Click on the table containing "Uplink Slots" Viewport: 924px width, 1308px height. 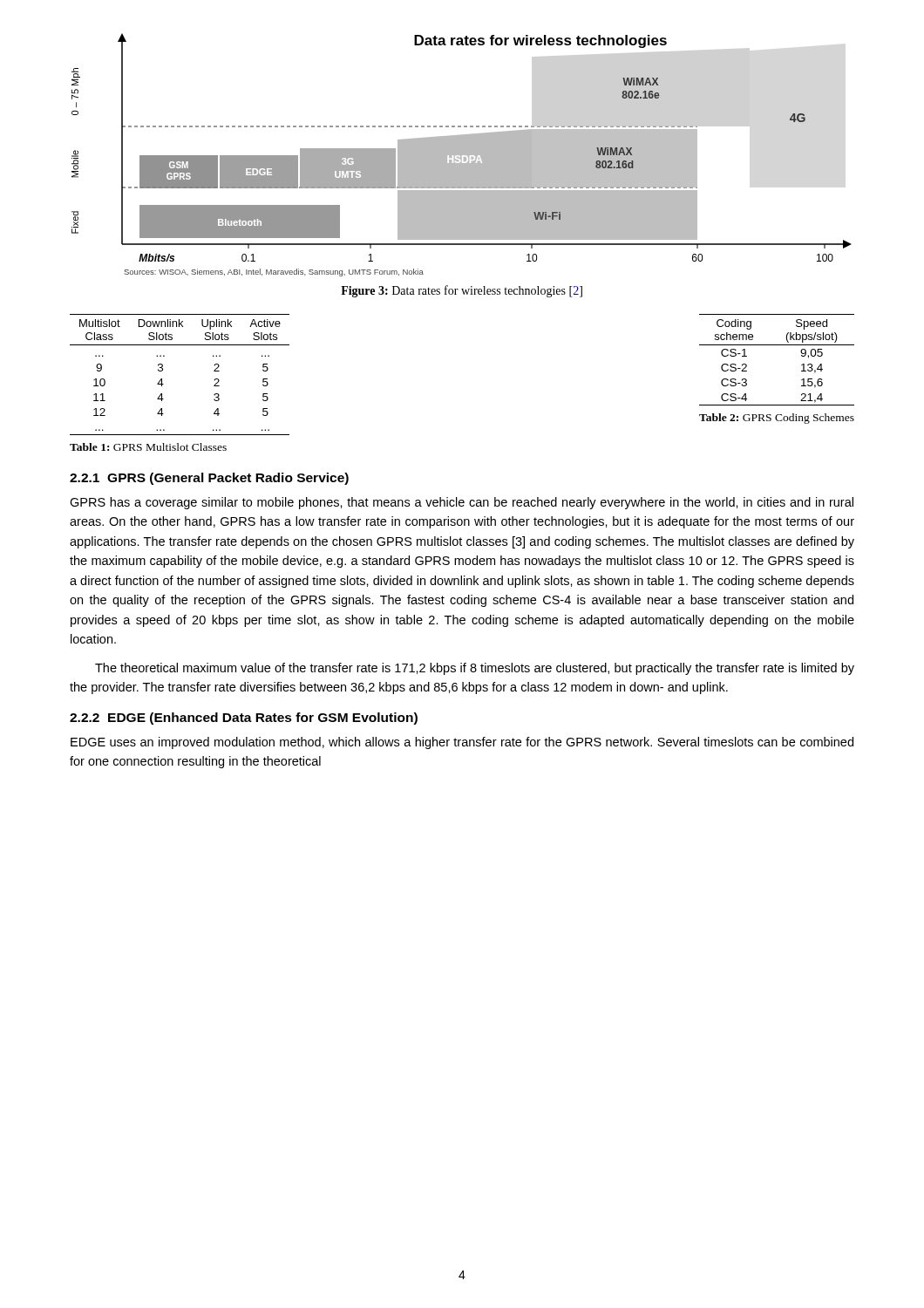tap(180, 384)
